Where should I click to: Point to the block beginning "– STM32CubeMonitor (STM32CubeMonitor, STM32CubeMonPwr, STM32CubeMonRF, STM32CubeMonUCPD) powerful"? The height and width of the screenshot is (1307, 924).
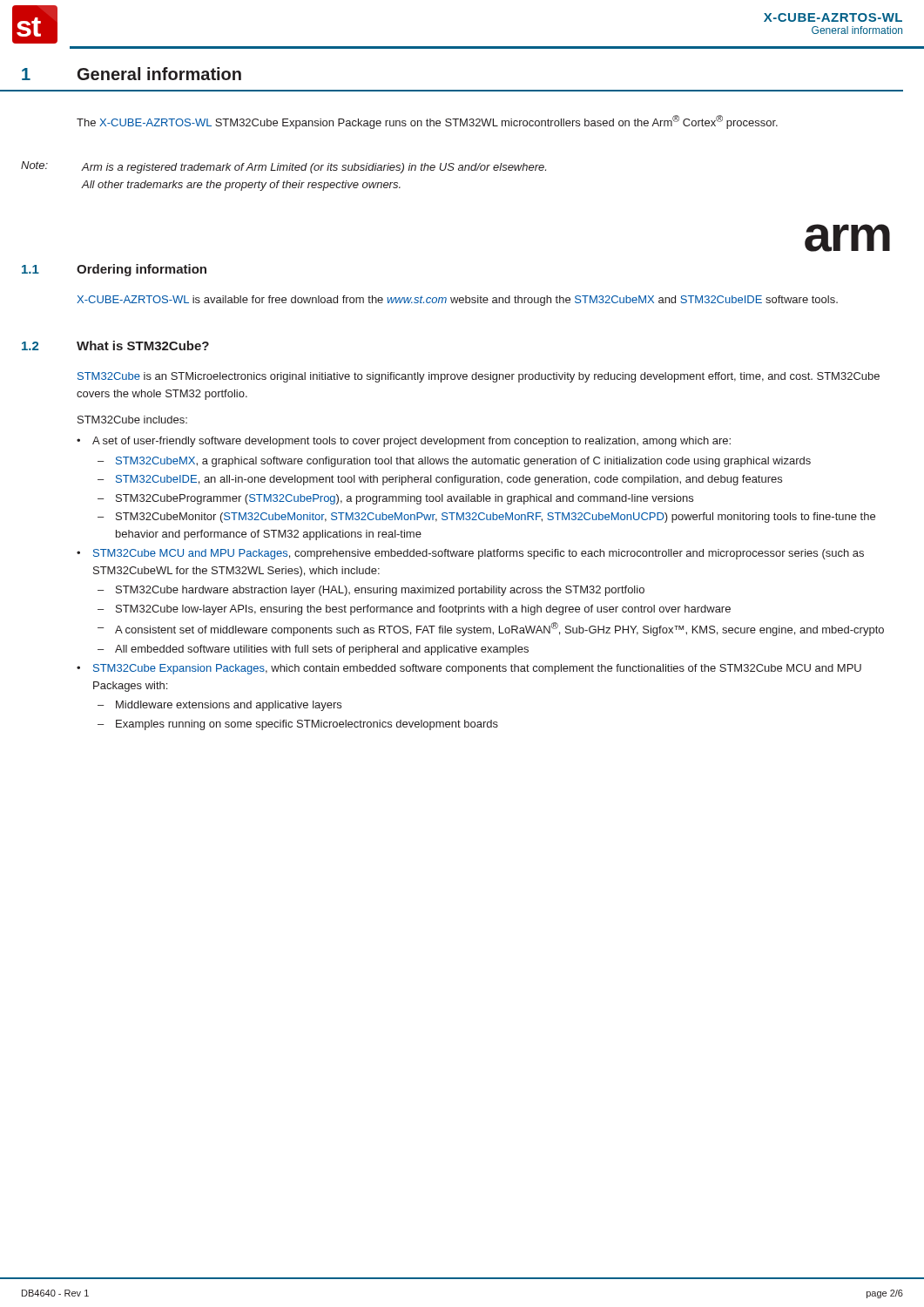click(491, 525)
